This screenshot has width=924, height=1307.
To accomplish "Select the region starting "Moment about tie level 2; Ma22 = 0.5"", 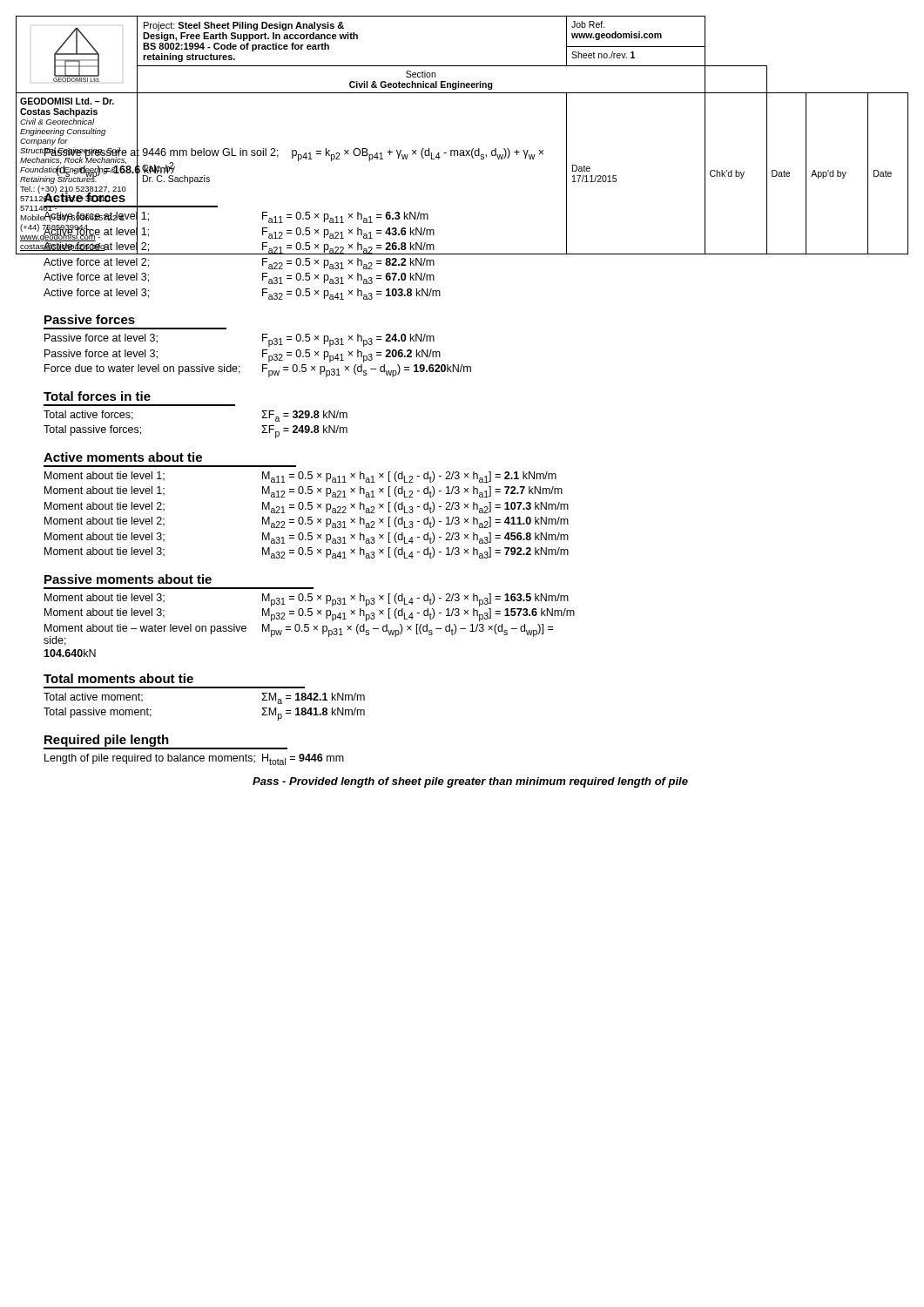I will pos(306,522).
